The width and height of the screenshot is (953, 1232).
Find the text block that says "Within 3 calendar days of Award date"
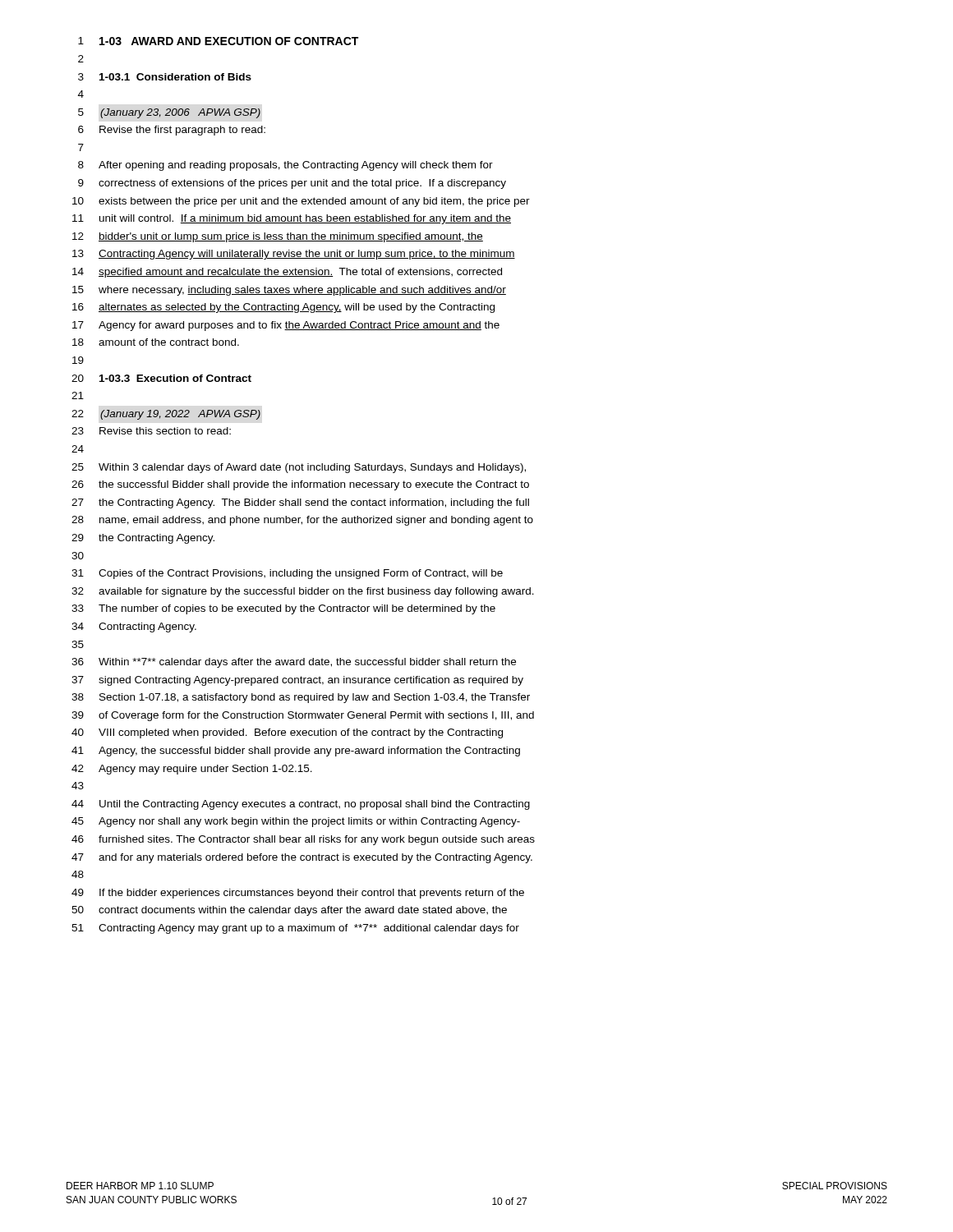click(493, 503)
